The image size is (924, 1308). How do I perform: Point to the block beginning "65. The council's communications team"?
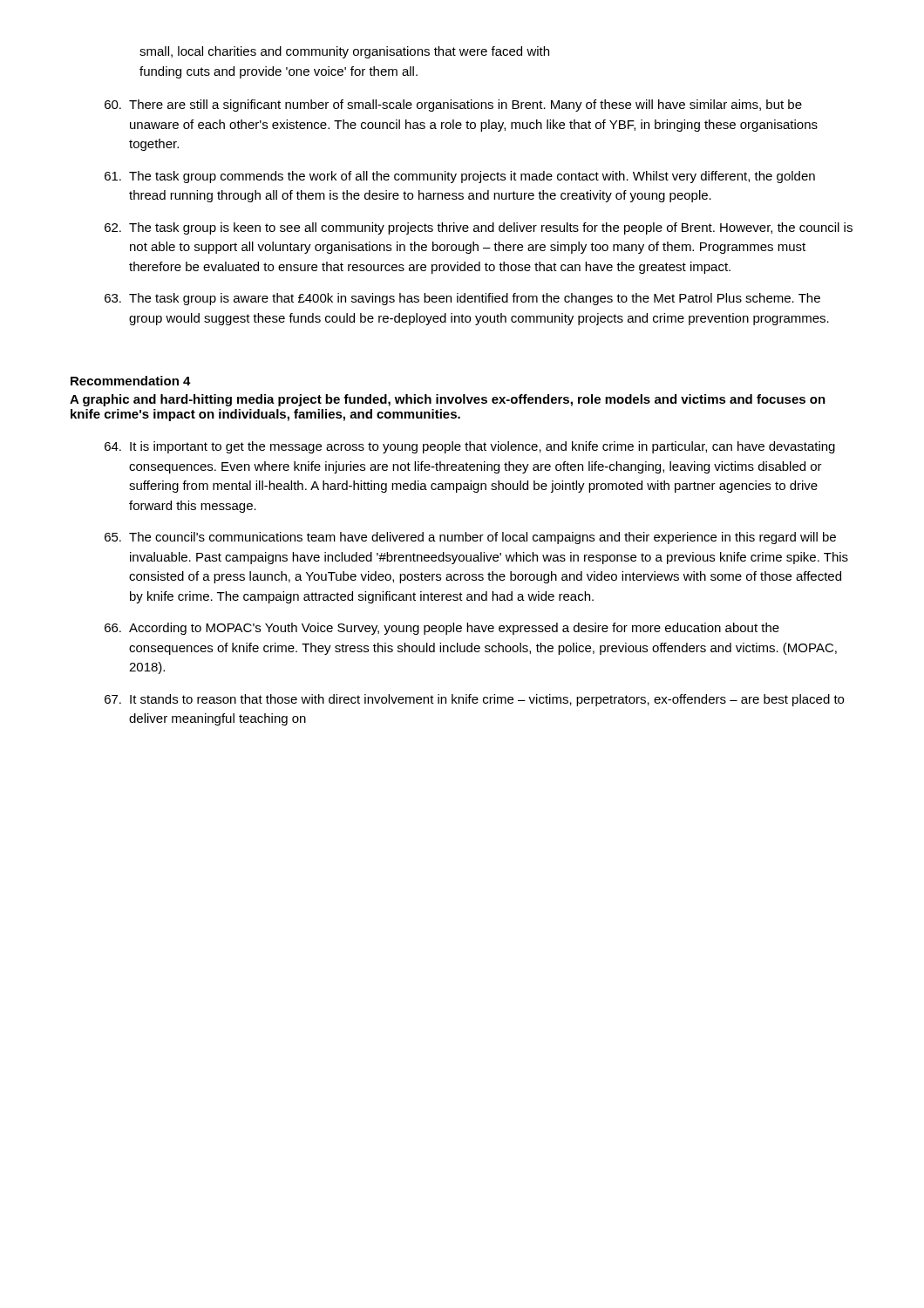(462, 567)
